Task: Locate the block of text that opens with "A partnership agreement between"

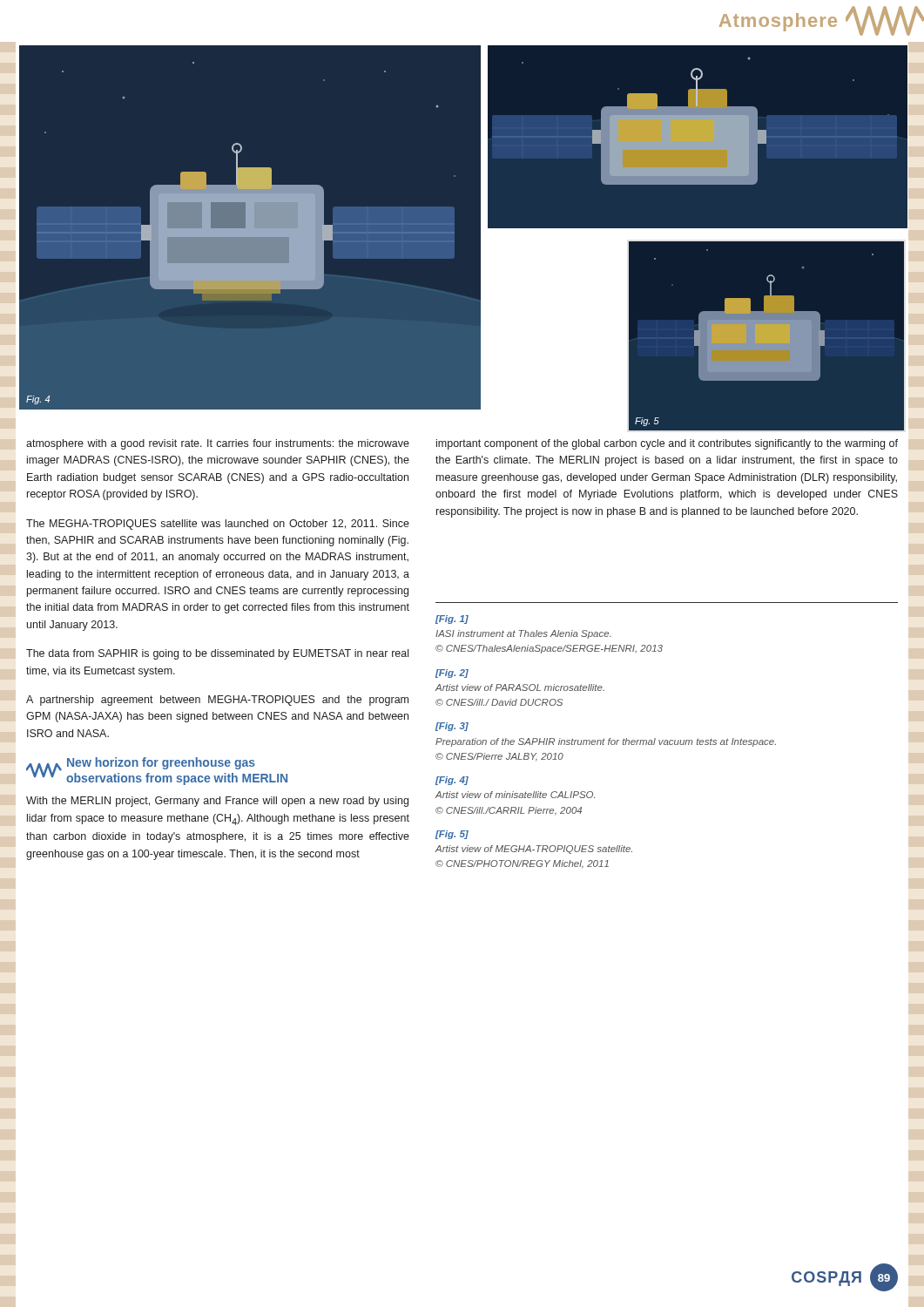Action: [218, 716]
